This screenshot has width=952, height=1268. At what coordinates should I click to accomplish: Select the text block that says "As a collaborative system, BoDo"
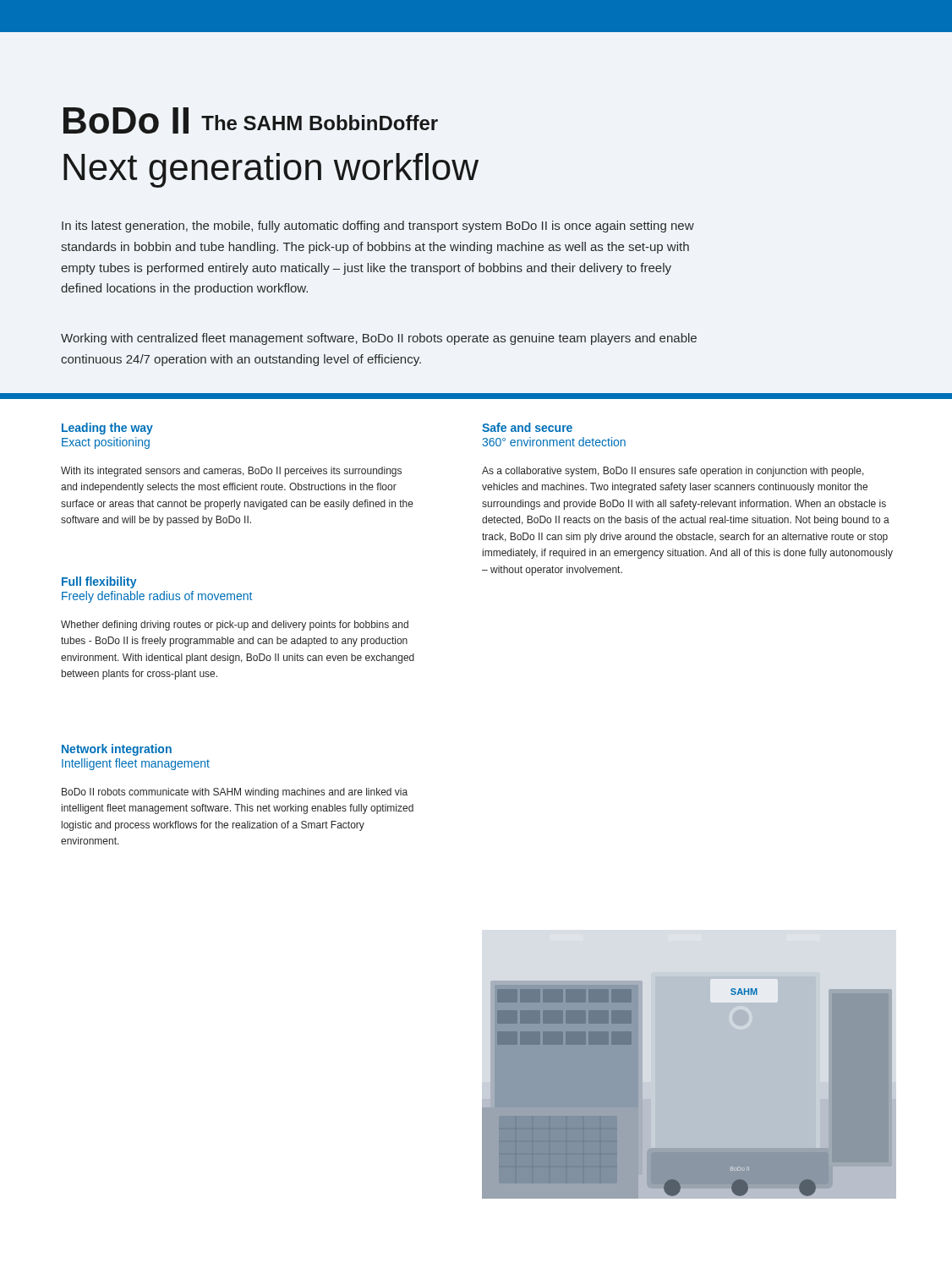coord(687,520)
